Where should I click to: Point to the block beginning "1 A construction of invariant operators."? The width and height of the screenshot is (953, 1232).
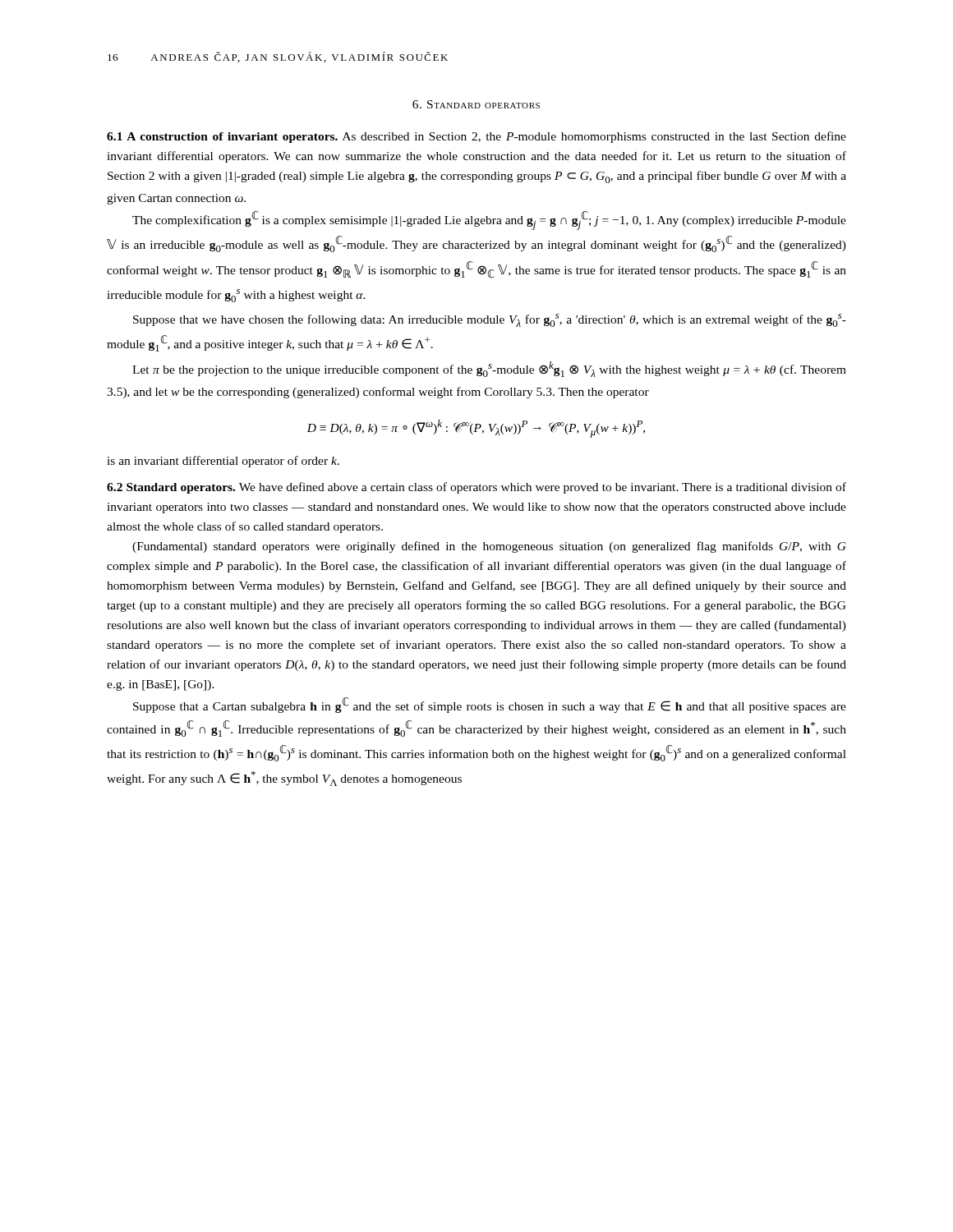point(476,167)
